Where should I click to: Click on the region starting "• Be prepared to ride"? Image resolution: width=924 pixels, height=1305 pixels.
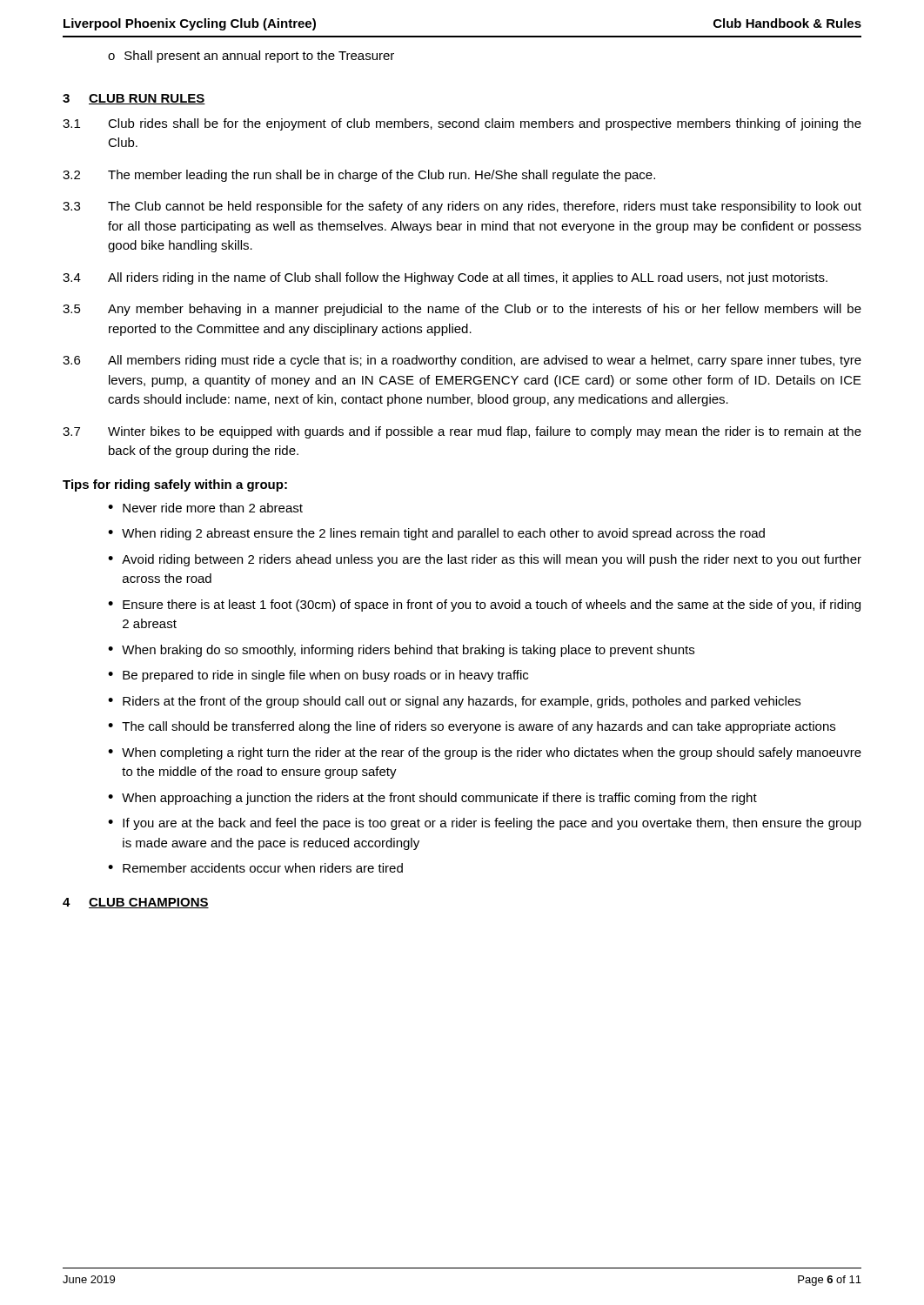(318, 675)
